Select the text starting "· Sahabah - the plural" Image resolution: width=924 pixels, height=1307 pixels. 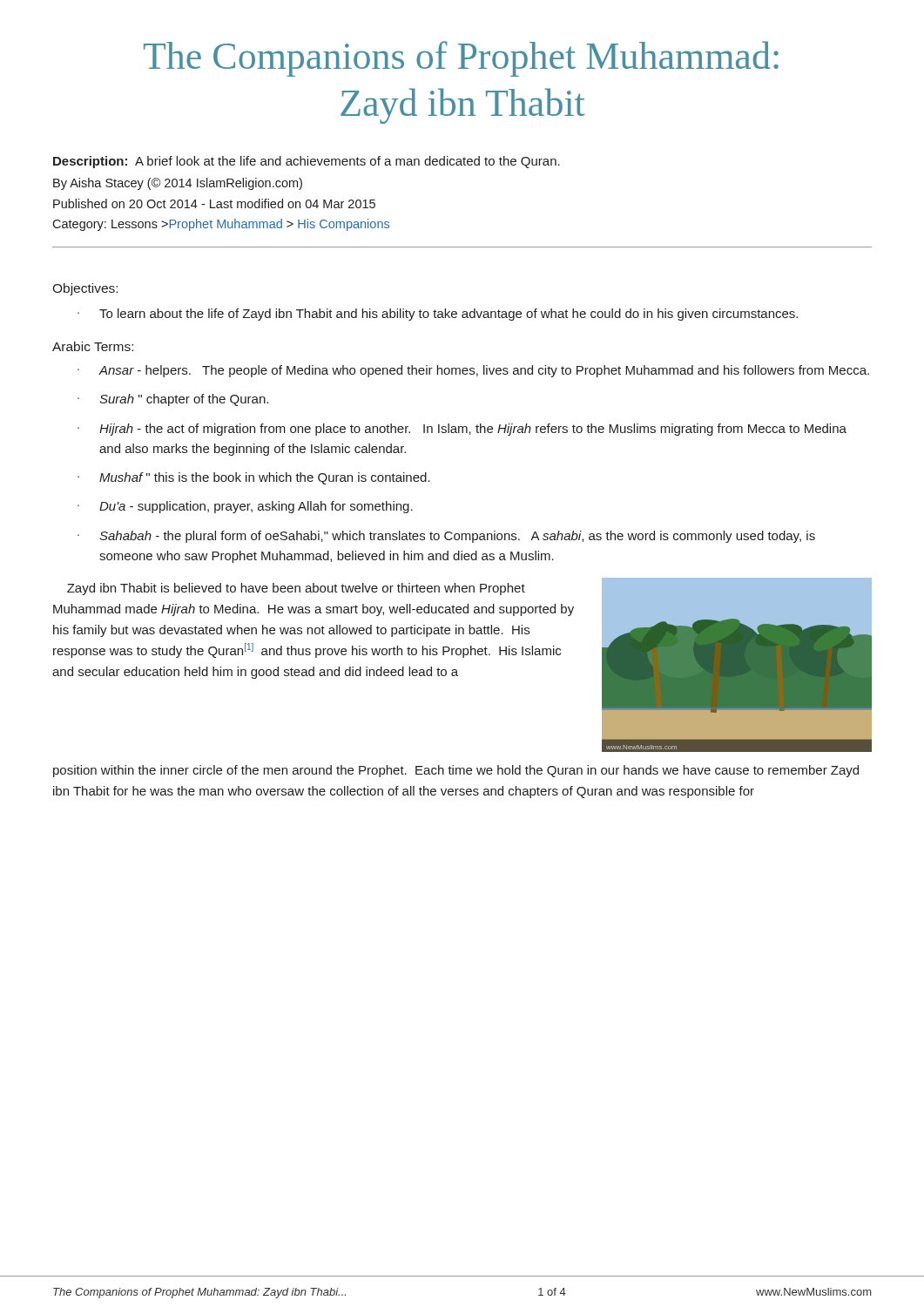pos(474,545)
